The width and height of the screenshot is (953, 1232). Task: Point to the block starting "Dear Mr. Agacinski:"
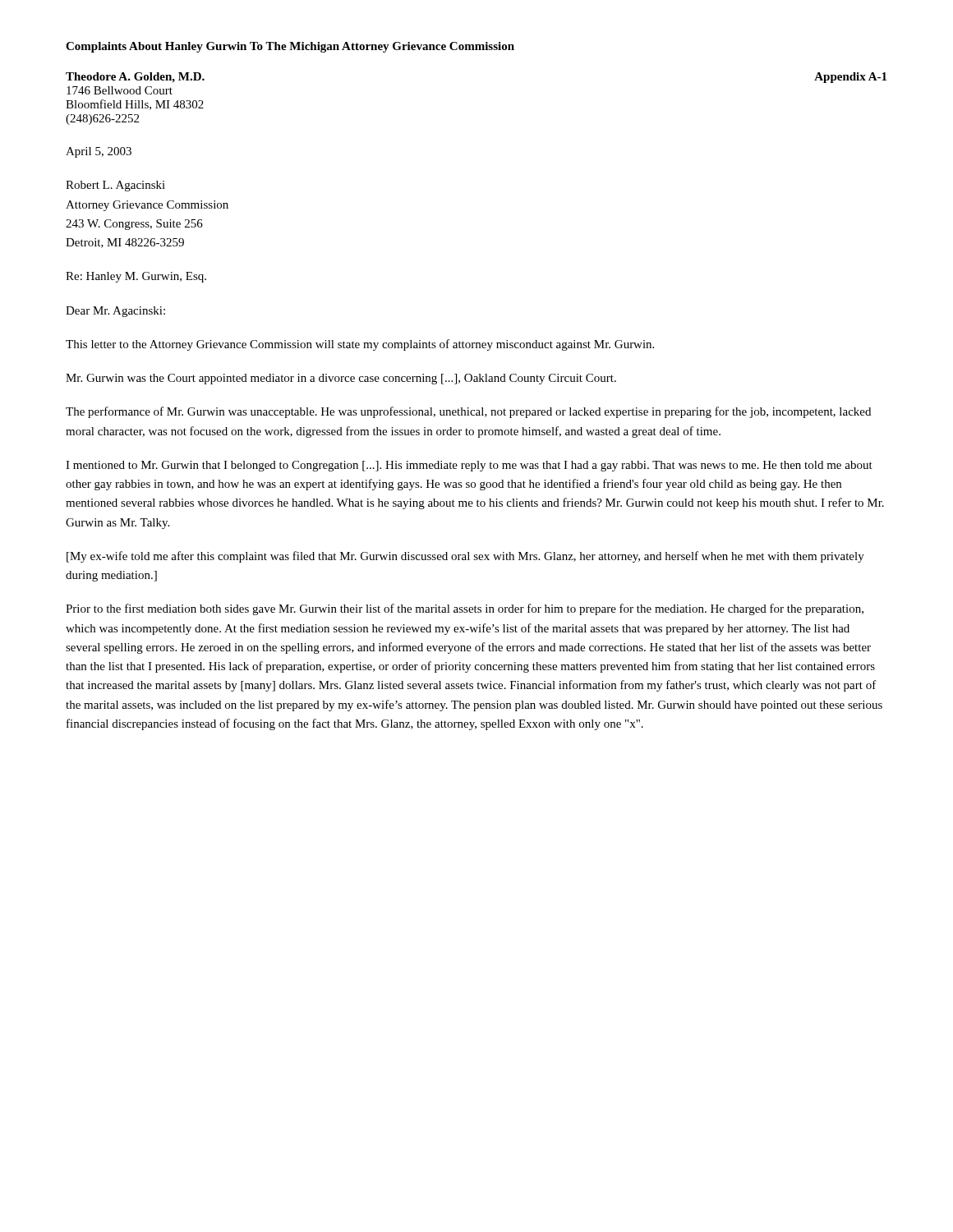116,310
